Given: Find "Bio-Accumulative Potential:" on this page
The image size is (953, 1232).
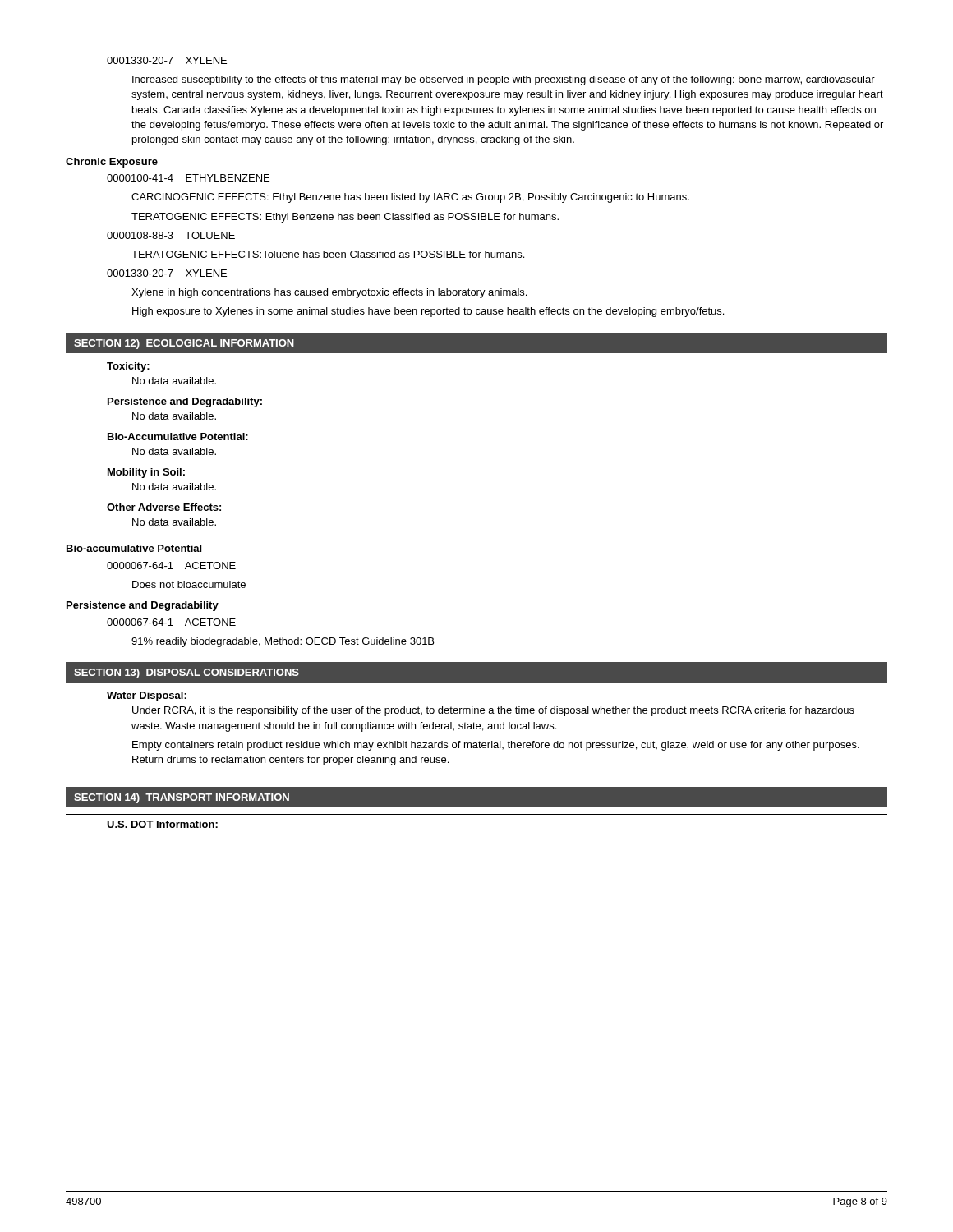Looking at the screenshot, I should (178, 436).
